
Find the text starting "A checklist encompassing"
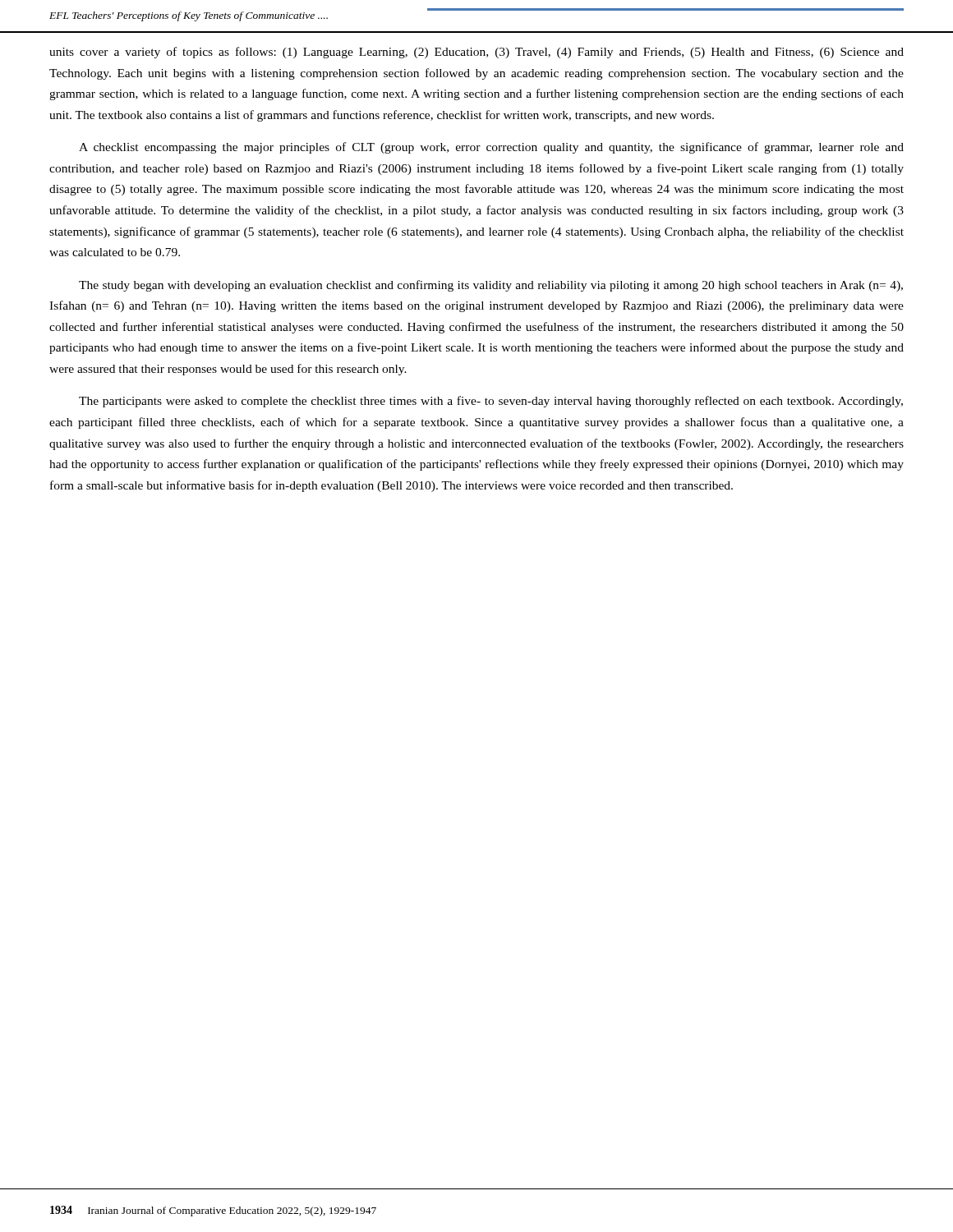click(x=476, y=200)
